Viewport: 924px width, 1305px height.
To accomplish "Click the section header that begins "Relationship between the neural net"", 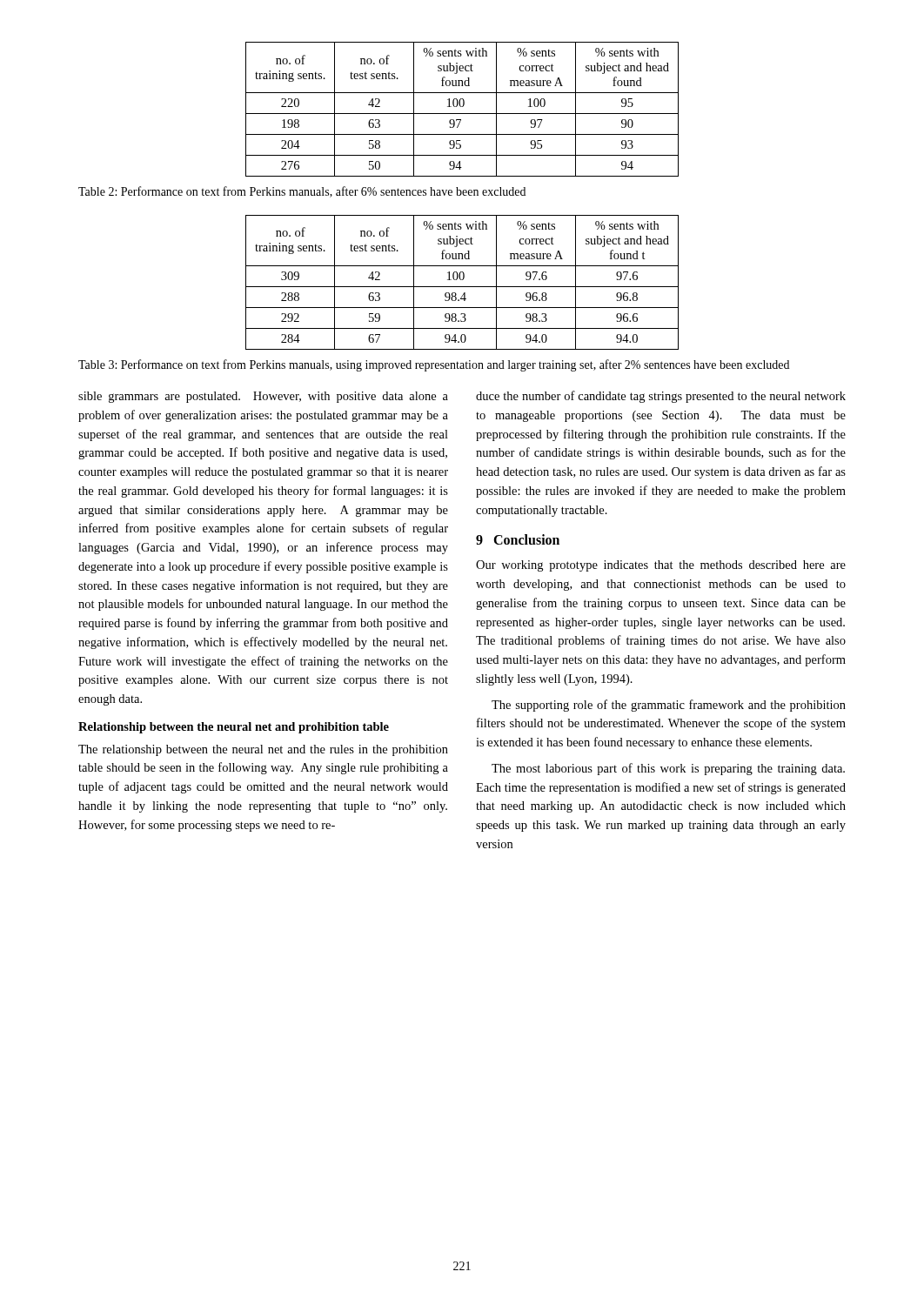I will 234,726.
